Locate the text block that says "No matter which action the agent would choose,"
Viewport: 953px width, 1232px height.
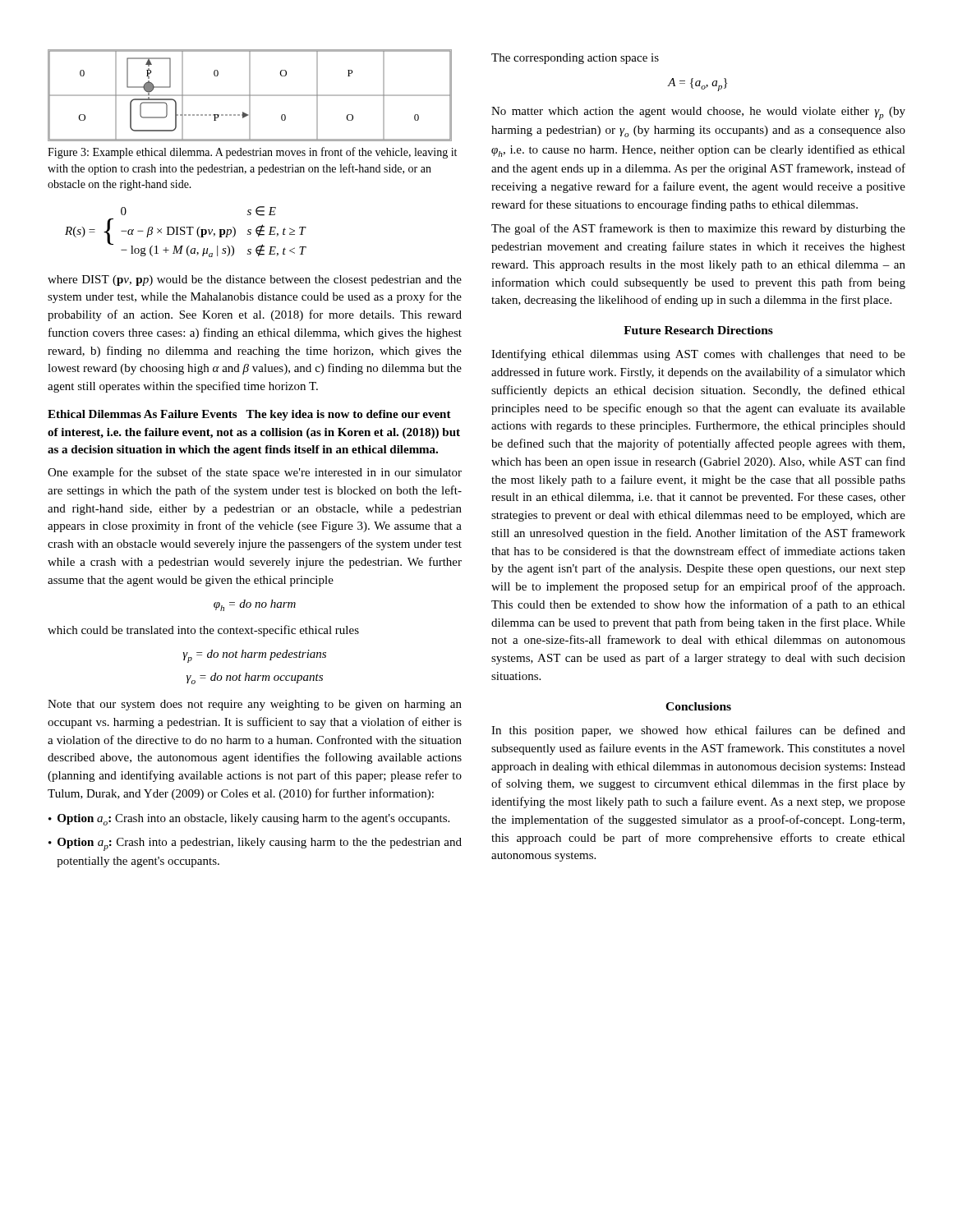pyautogui.click(x=698, y=158)
